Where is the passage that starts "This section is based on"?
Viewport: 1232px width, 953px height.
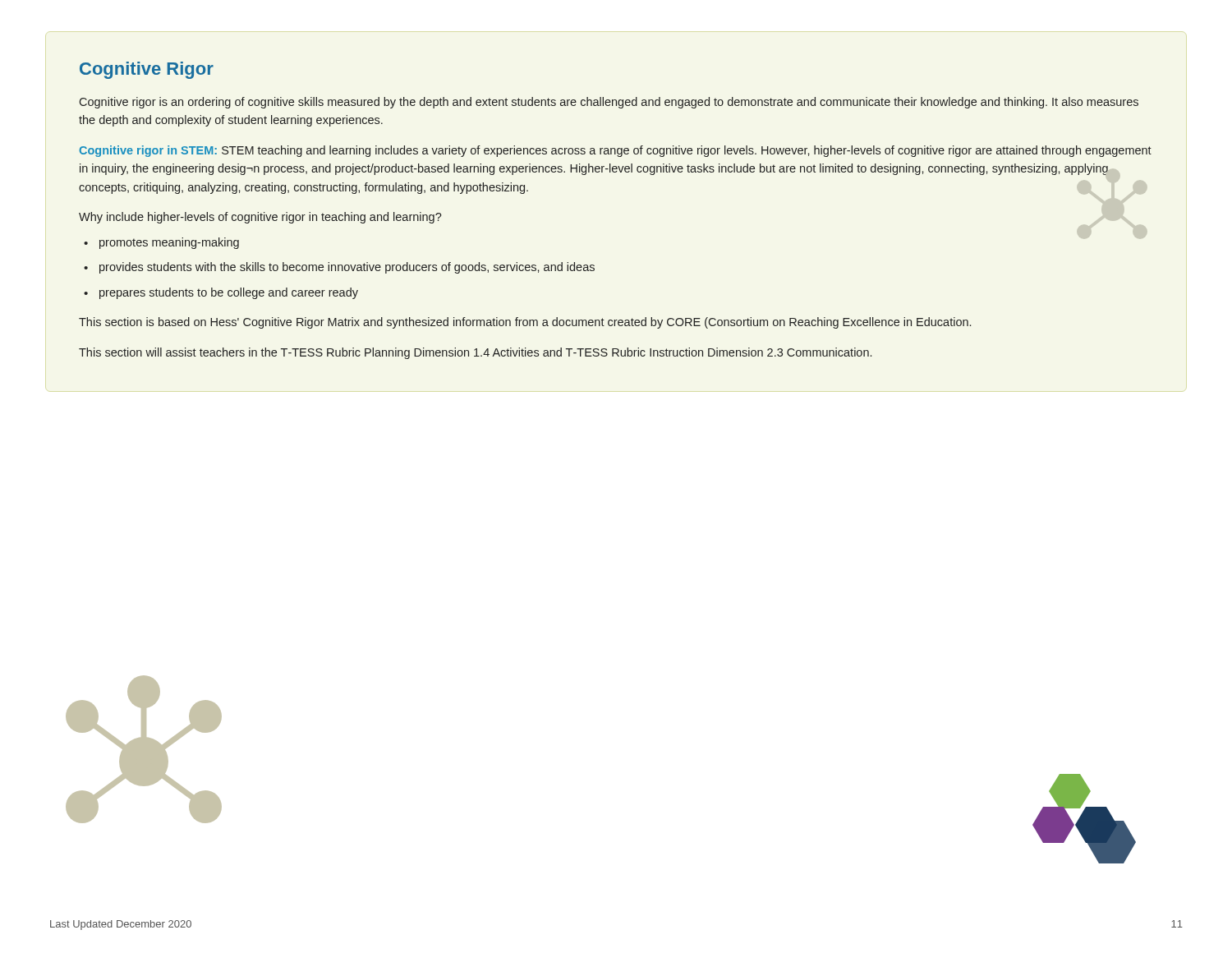[526, 322]
